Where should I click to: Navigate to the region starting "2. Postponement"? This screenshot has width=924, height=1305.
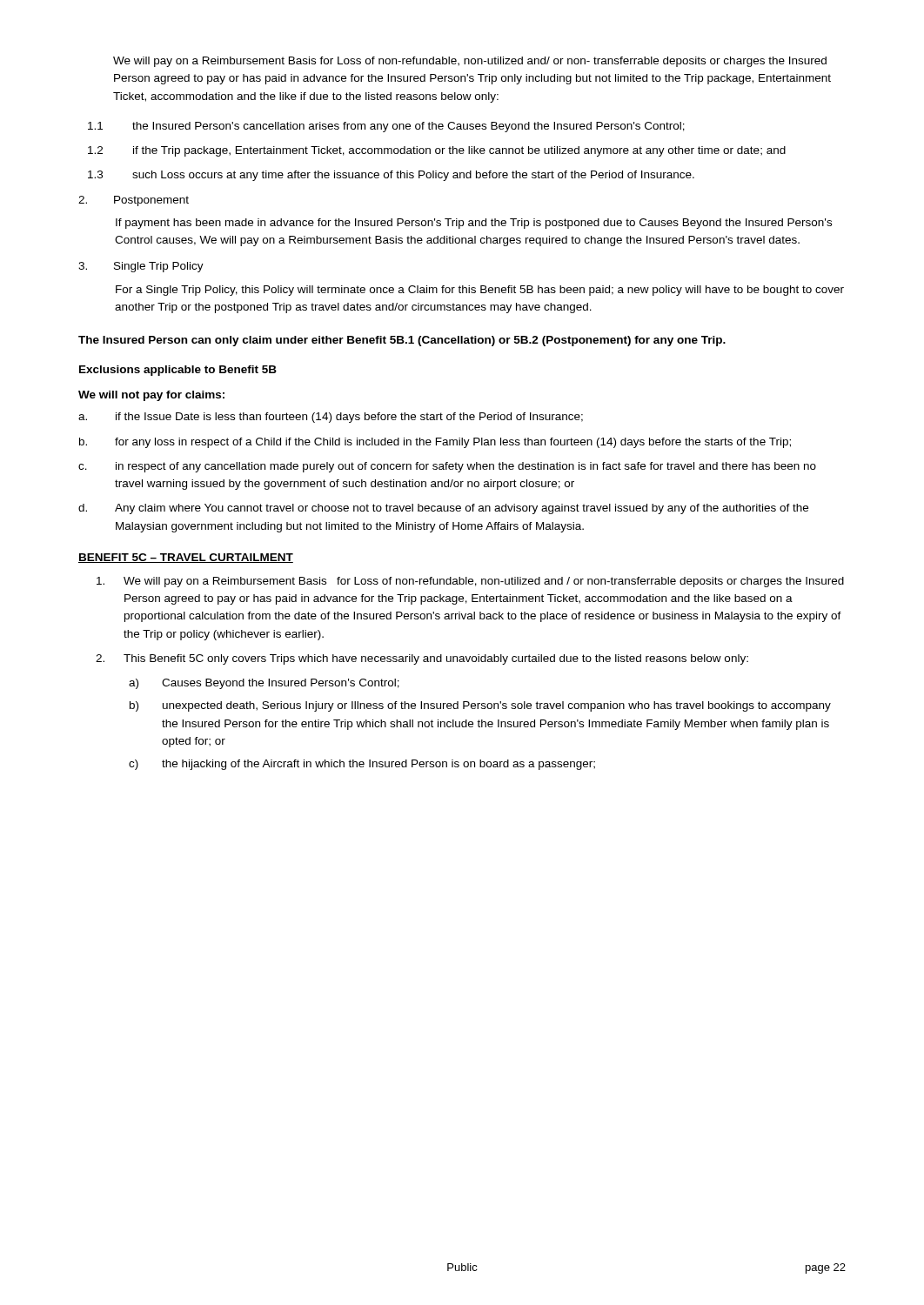tap(134, 201)
